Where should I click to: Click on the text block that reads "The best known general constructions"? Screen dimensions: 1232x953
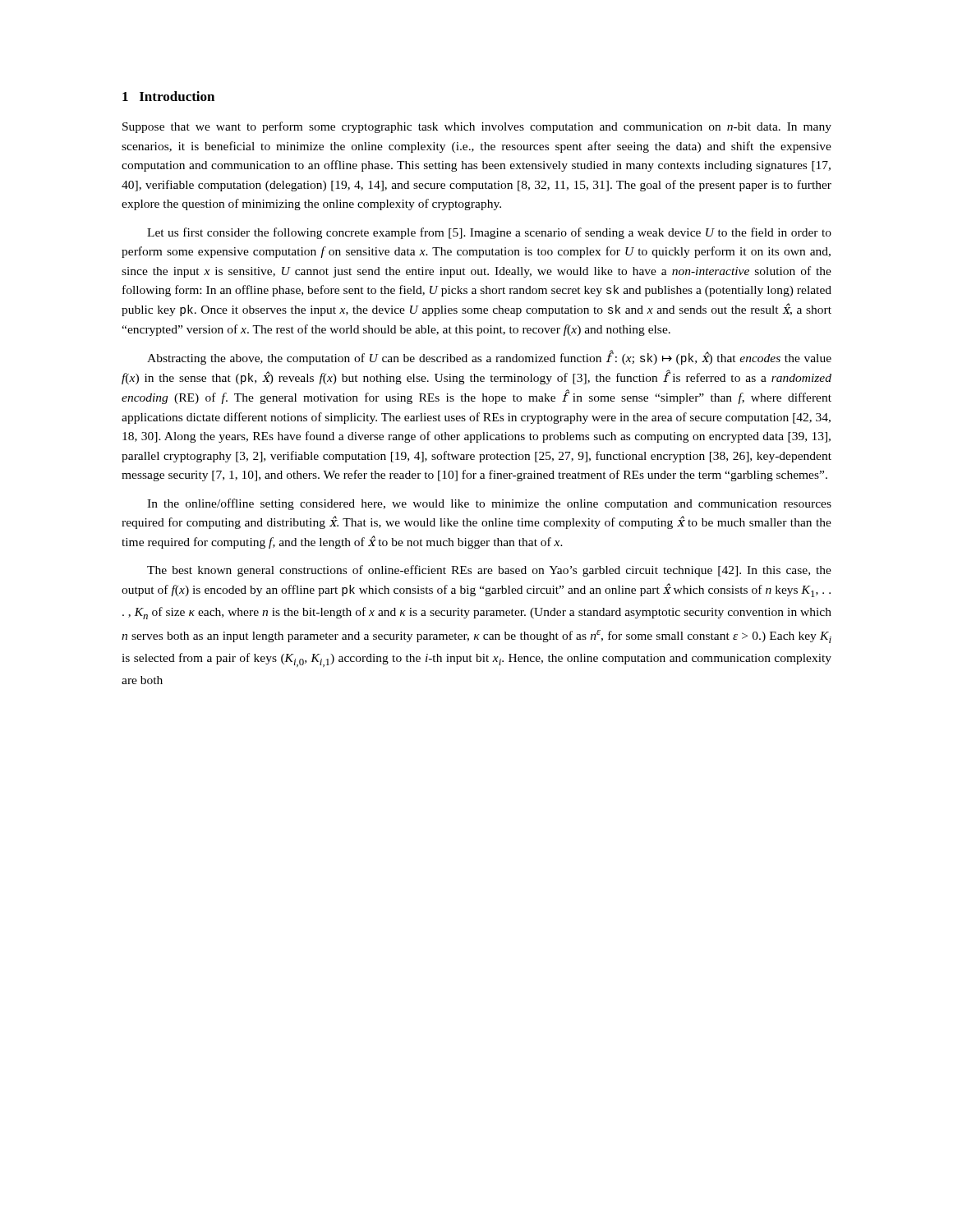coord(476,625)
